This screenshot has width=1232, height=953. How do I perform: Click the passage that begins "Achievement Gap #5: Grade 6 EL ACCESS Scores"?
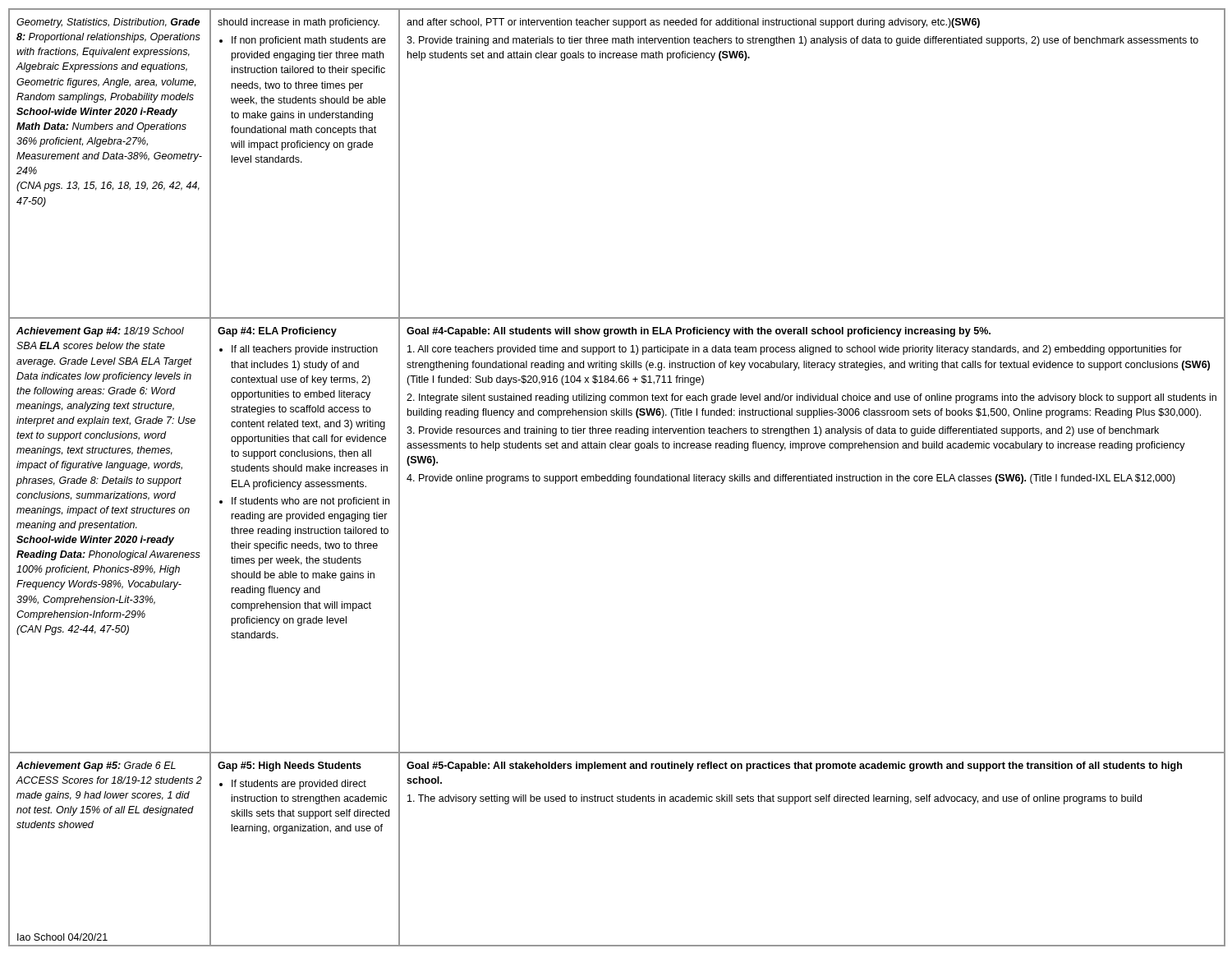pyautogui.click(x=110, y=795)
